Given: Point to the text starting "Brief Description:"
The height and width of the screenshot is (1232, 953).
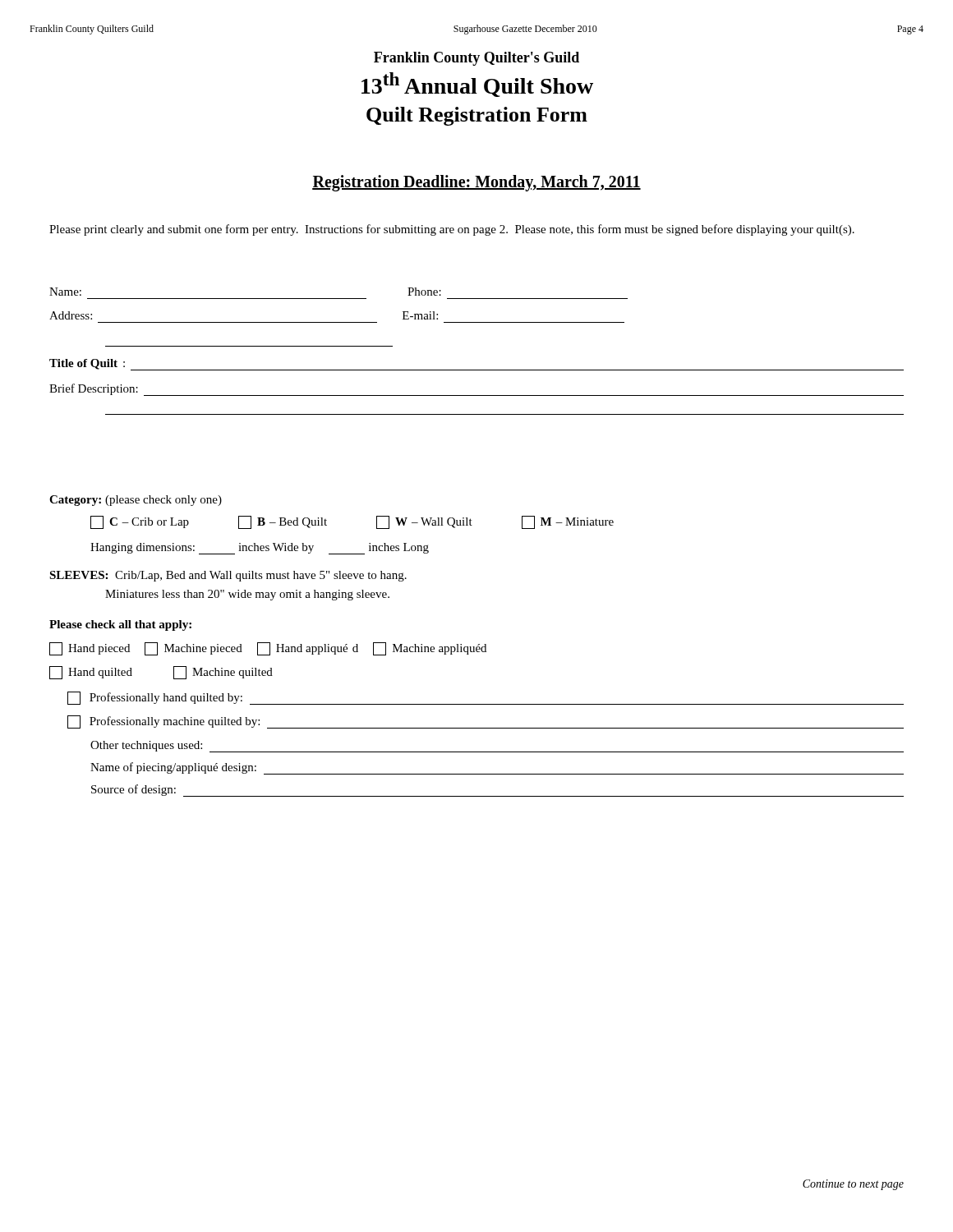Looking at the screenshot, I should 476,388.
